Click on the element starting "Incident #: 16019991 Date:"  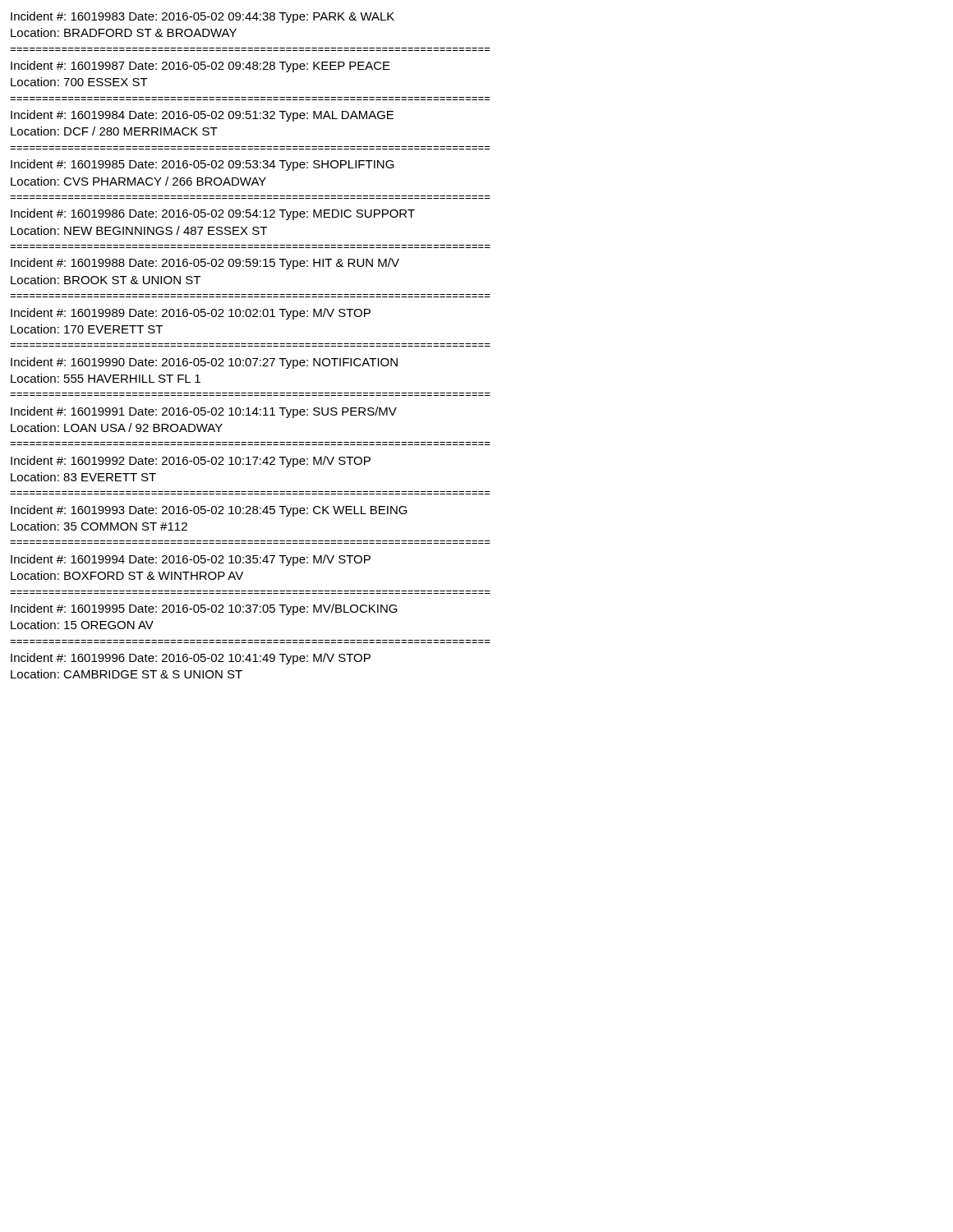coord(204,412)
